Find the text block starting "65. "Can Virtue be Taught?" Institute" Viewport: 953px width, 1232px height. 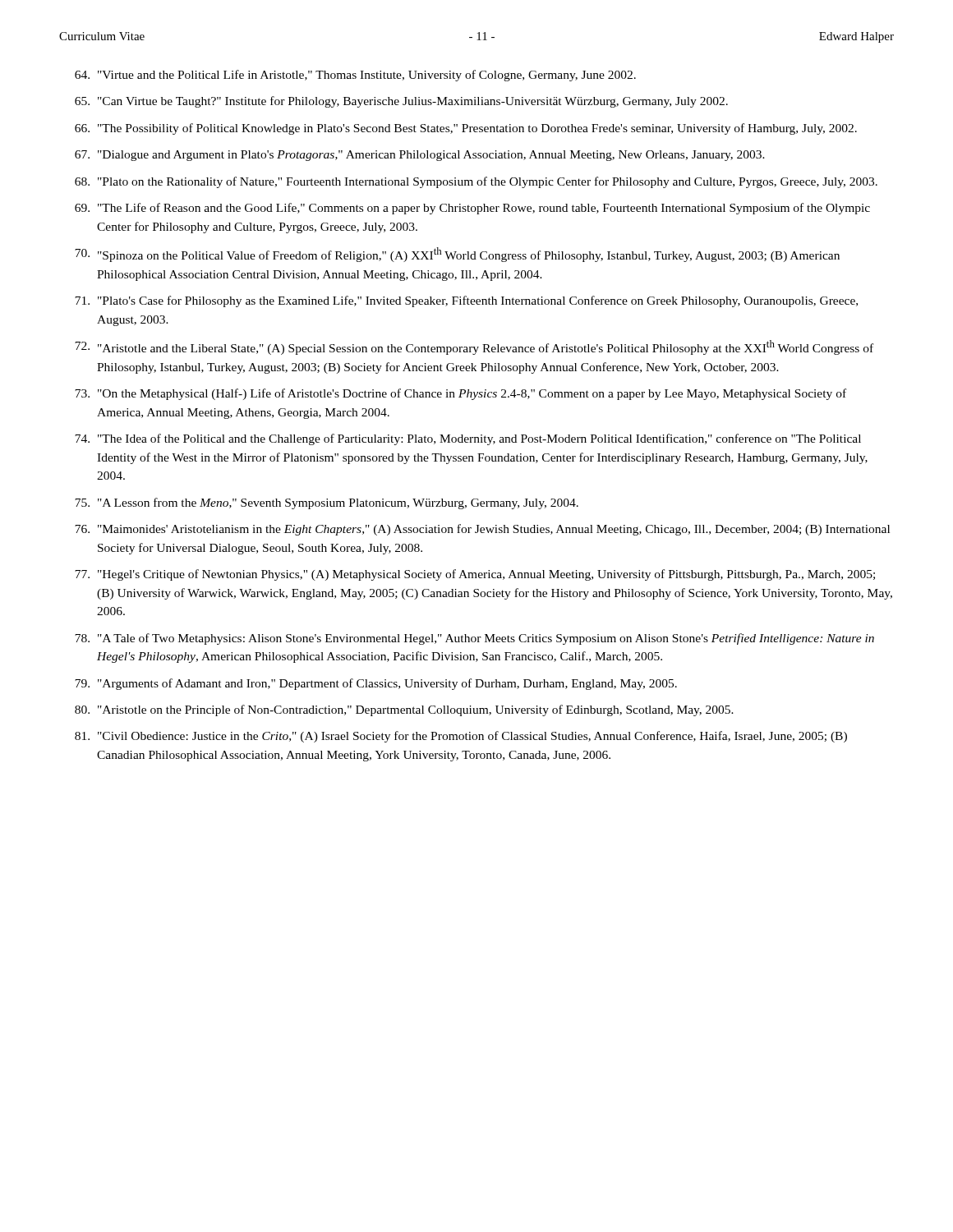pyautogui.click(x=476, y=102)
